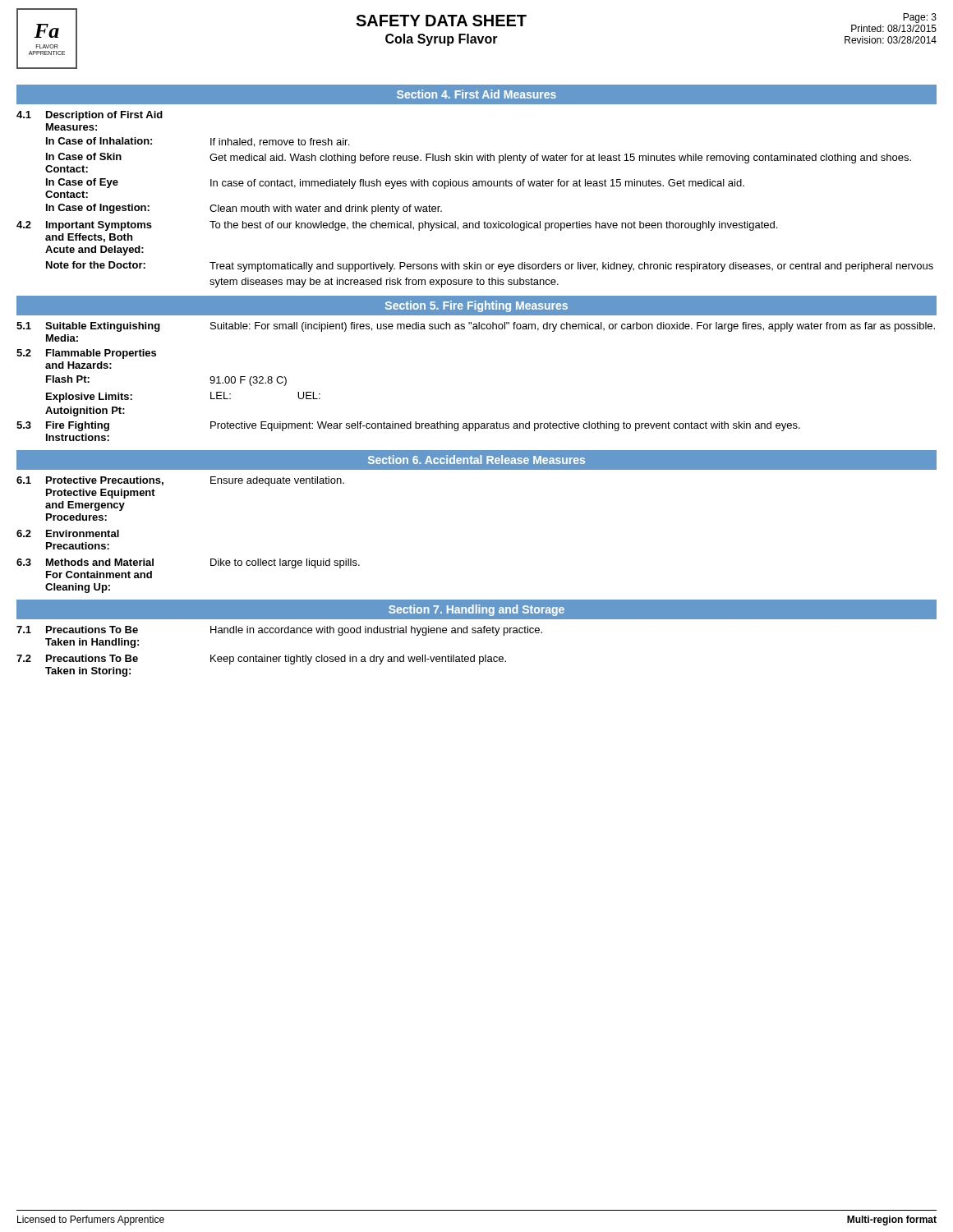Viewport: 953px width, 1232px height.
Task: Click on the element starting "2 EnvironmentalPrecautions:"
Action: click(x=68, y=533)
